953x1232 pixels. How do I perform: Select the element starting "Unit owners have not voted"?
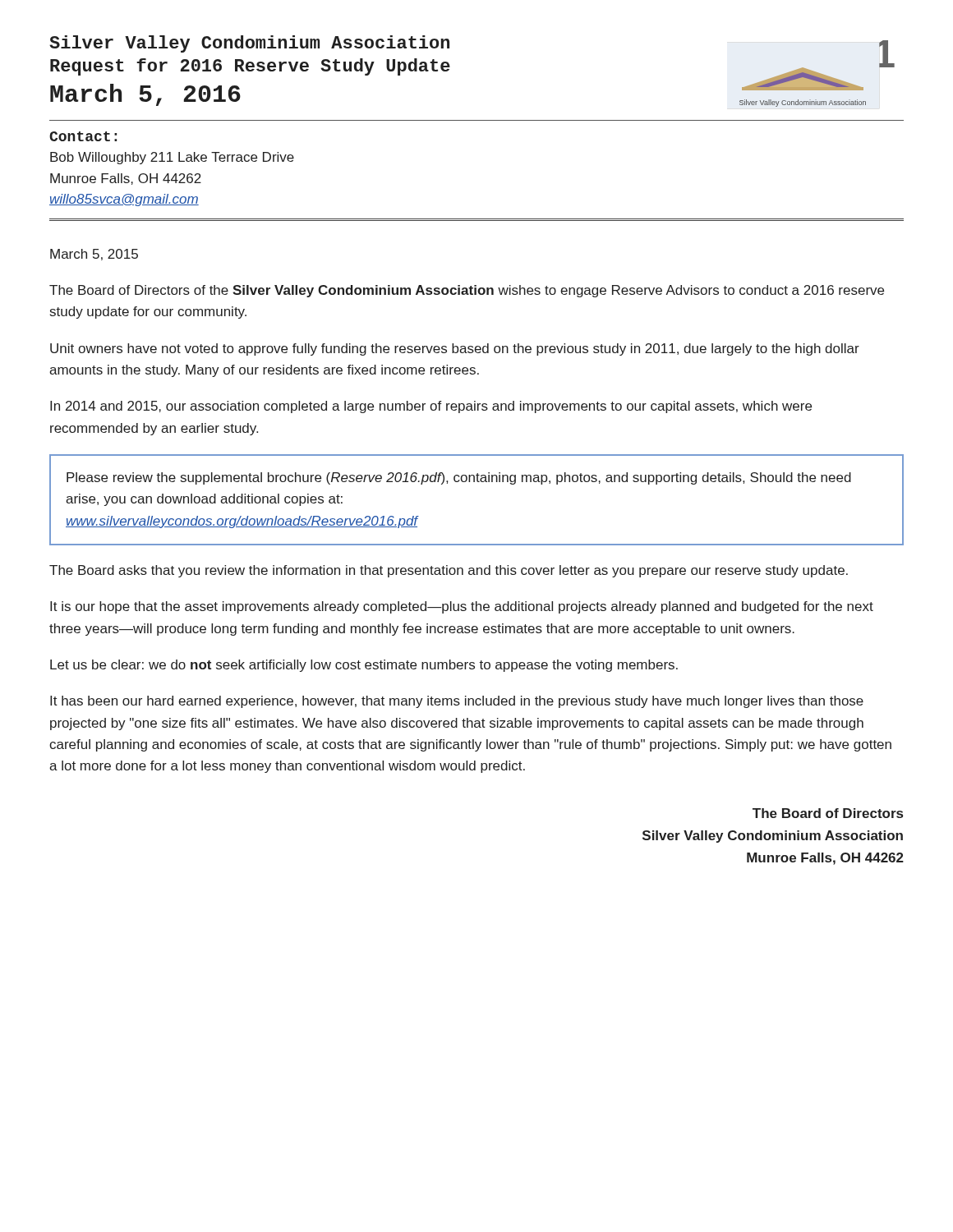pos(454,359)
